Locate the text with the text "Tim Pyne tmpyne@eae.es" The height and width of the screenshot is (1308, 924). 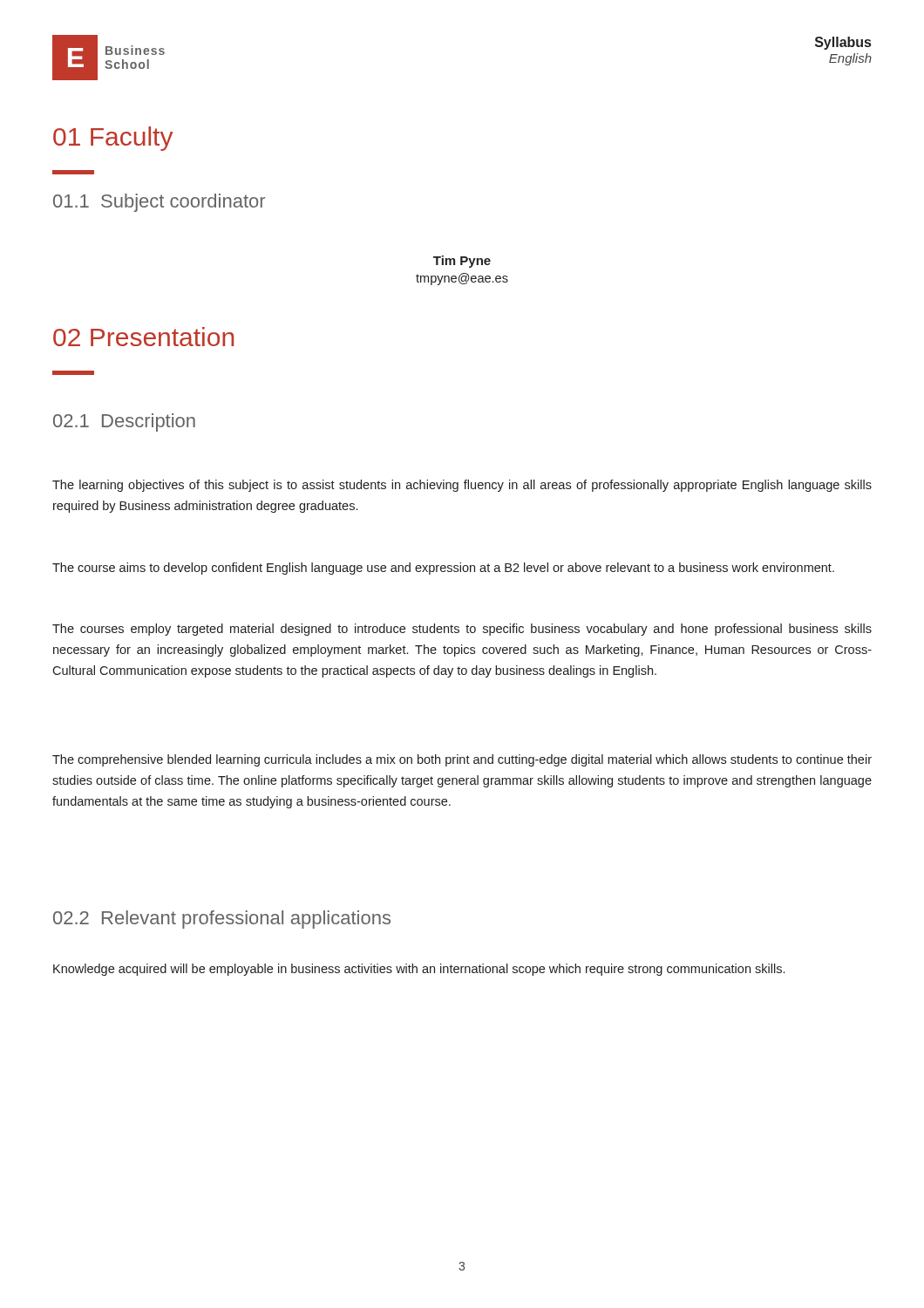[462, 269]
